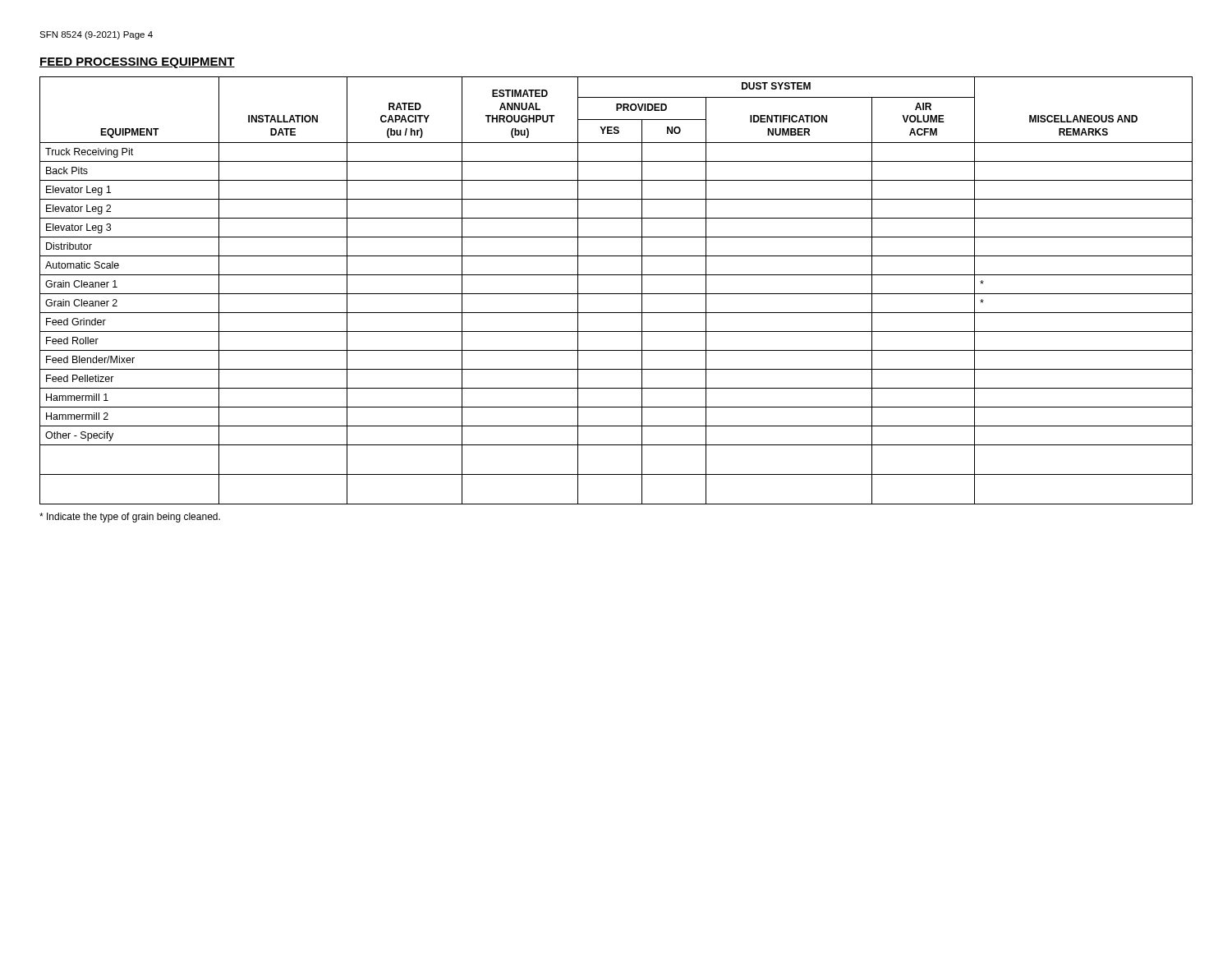Find the table that mentions "Grain Cleaner 1"
This screenshot has height=953, width=1232.
click(616, 291)
